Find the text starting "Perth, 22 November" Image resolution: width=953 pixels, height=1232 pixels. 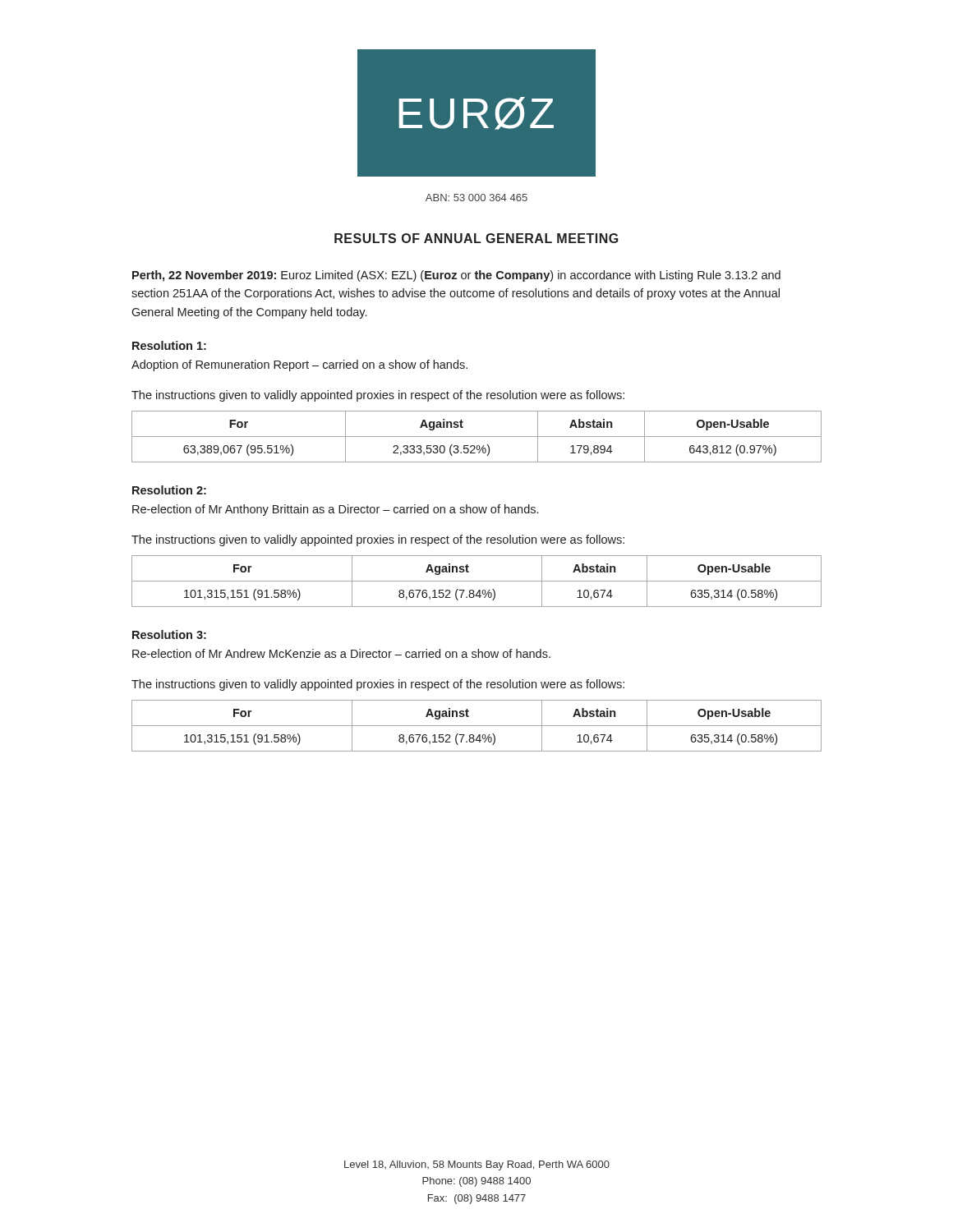(456, 294)
